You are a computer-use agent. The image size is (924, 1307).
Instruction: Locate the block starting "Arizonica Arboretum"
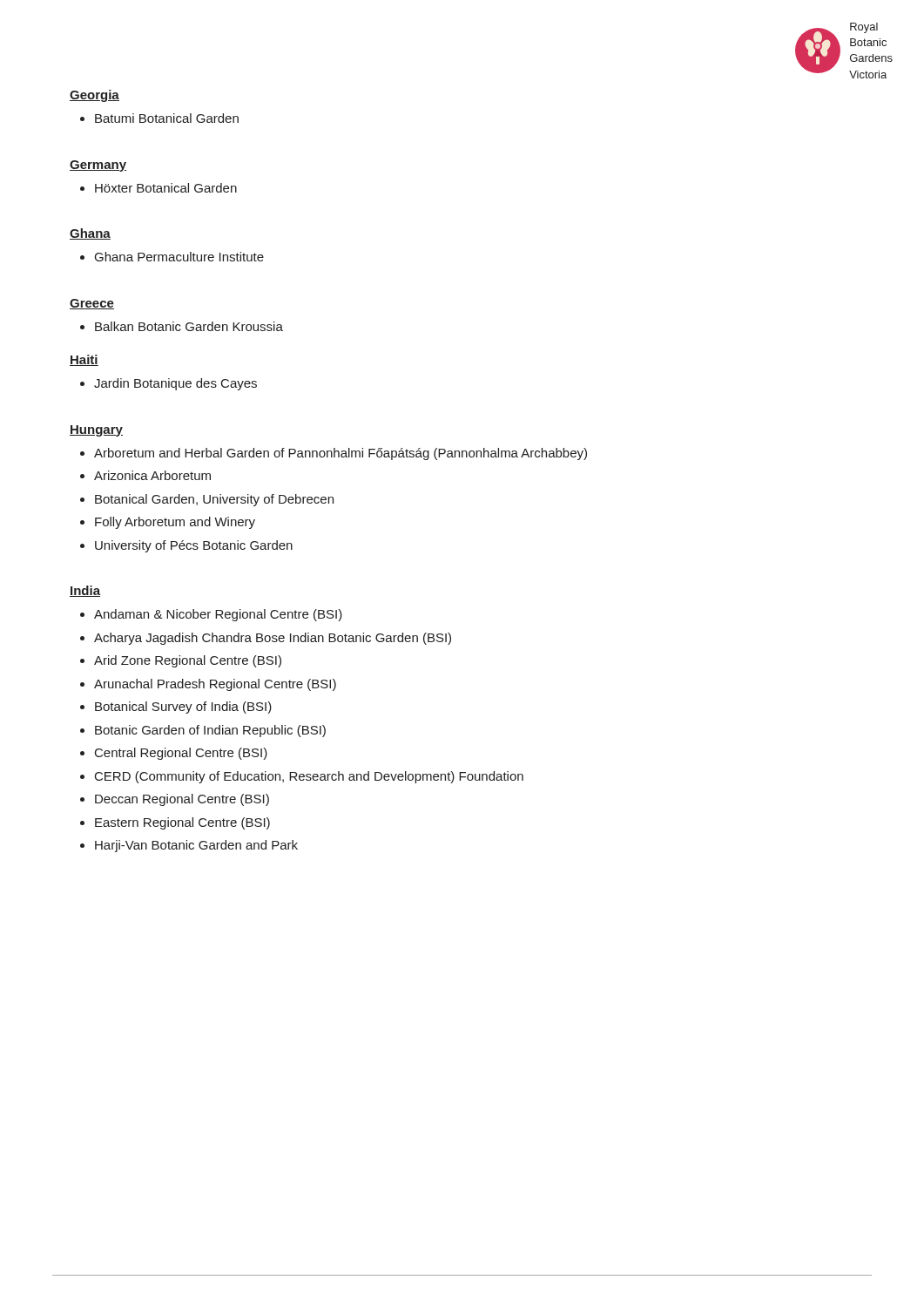(x=153, y=475)
